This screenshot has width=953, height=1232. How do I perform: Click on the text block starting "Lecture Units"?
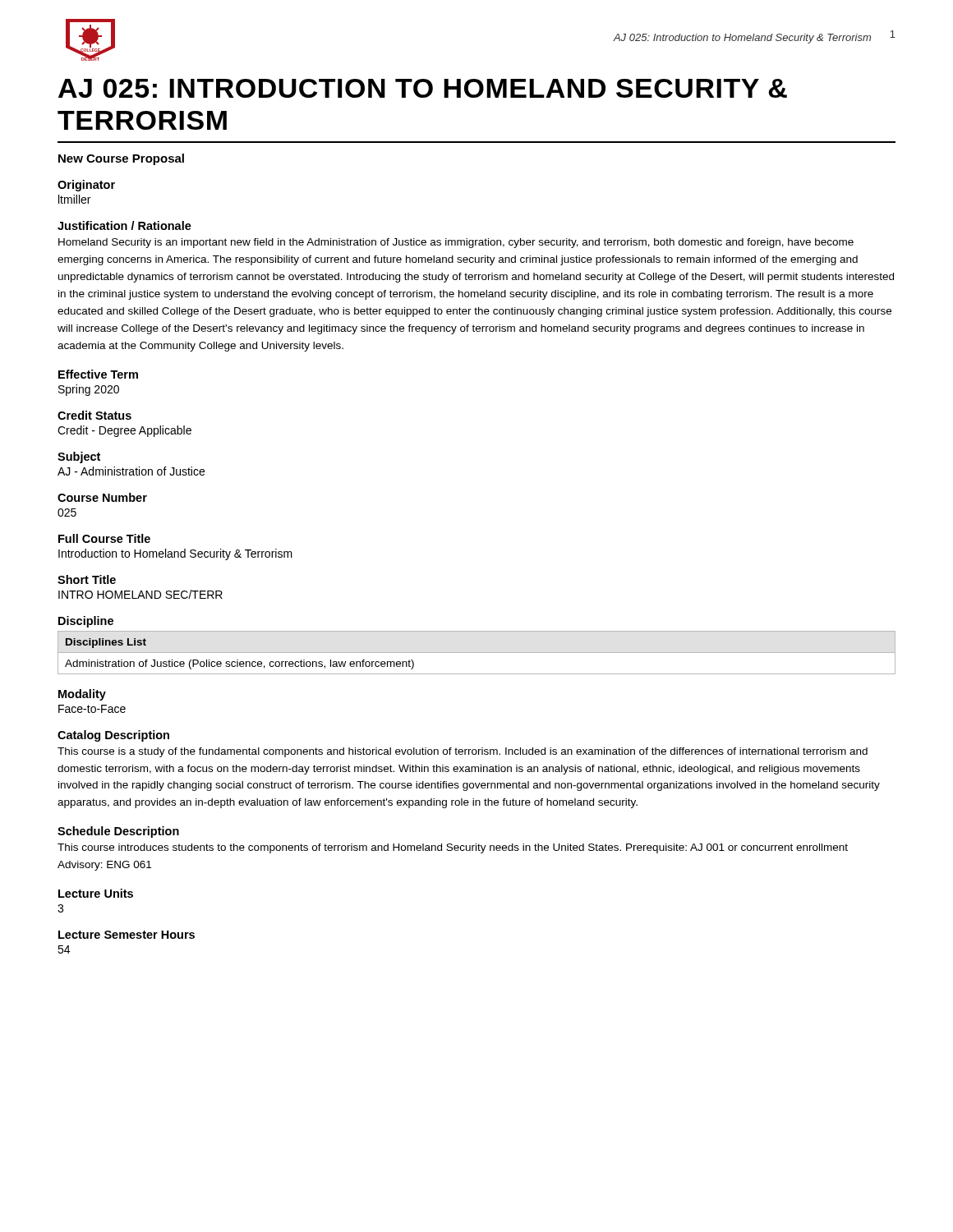[96, 894]
